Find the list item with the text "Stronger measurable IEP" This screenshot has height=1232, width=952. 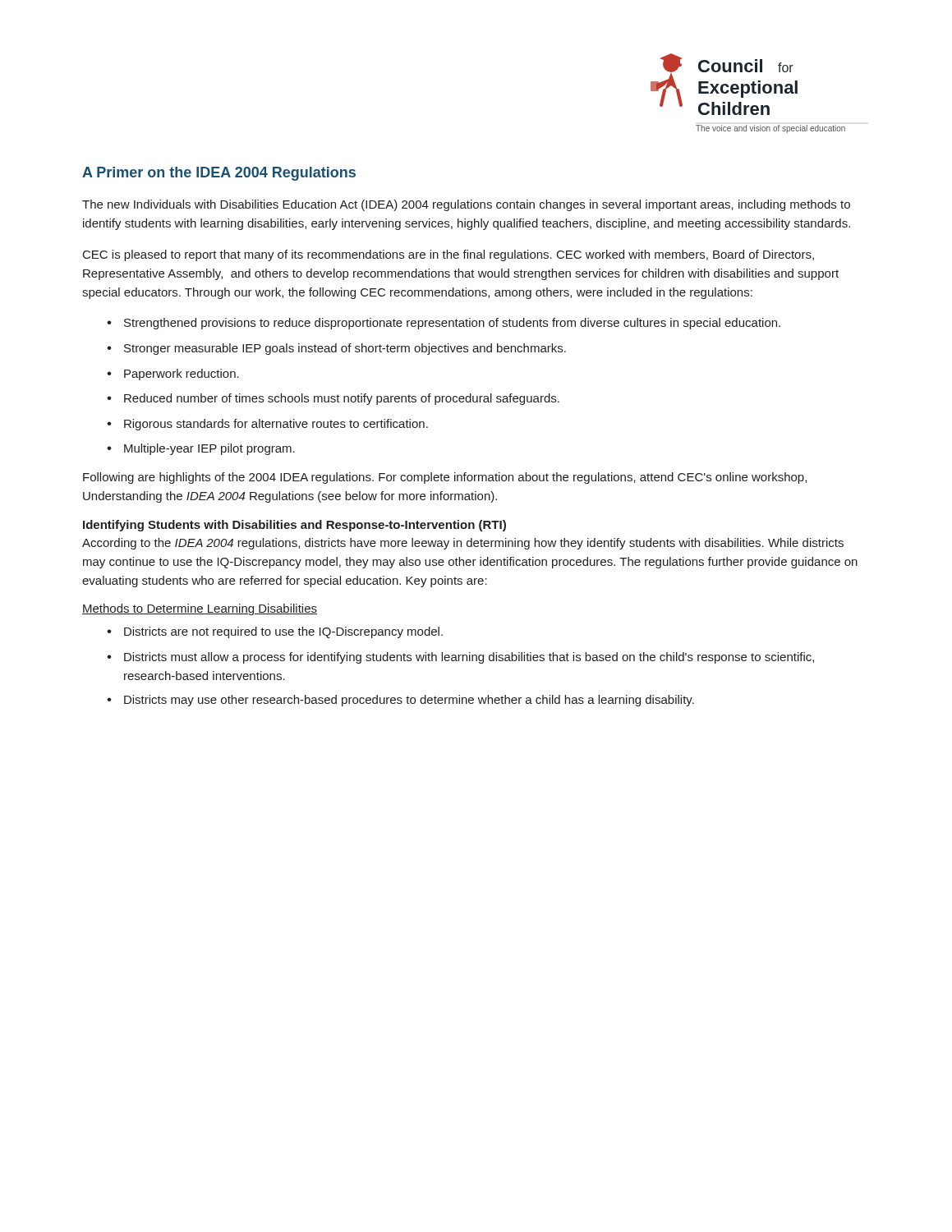tap(476, 348)
